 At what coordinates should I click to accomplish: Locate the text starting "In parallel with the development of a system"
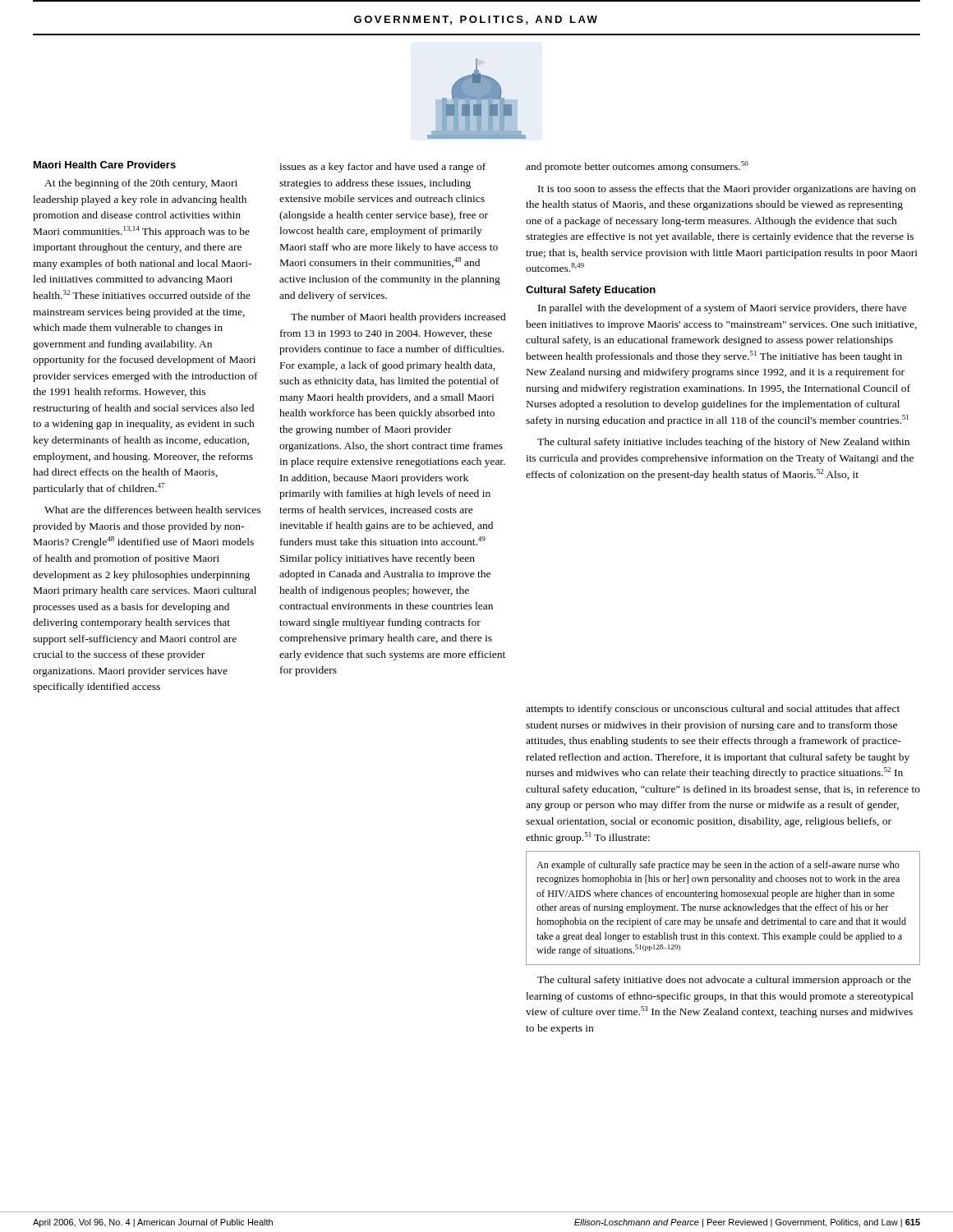[723, 391]
